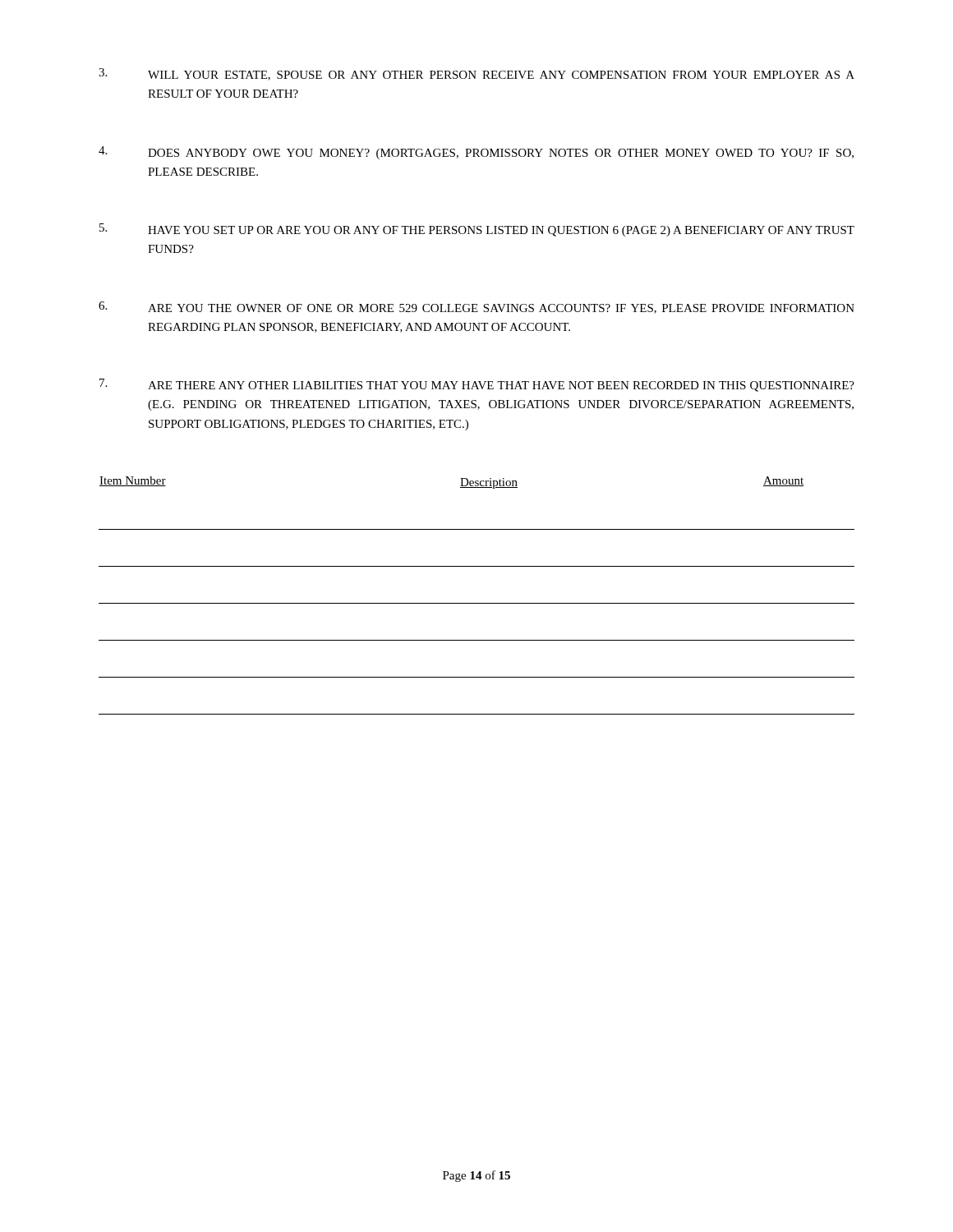
Task: Navigate to the element starting "7. ARE THERE"
Action: (476, 405)
